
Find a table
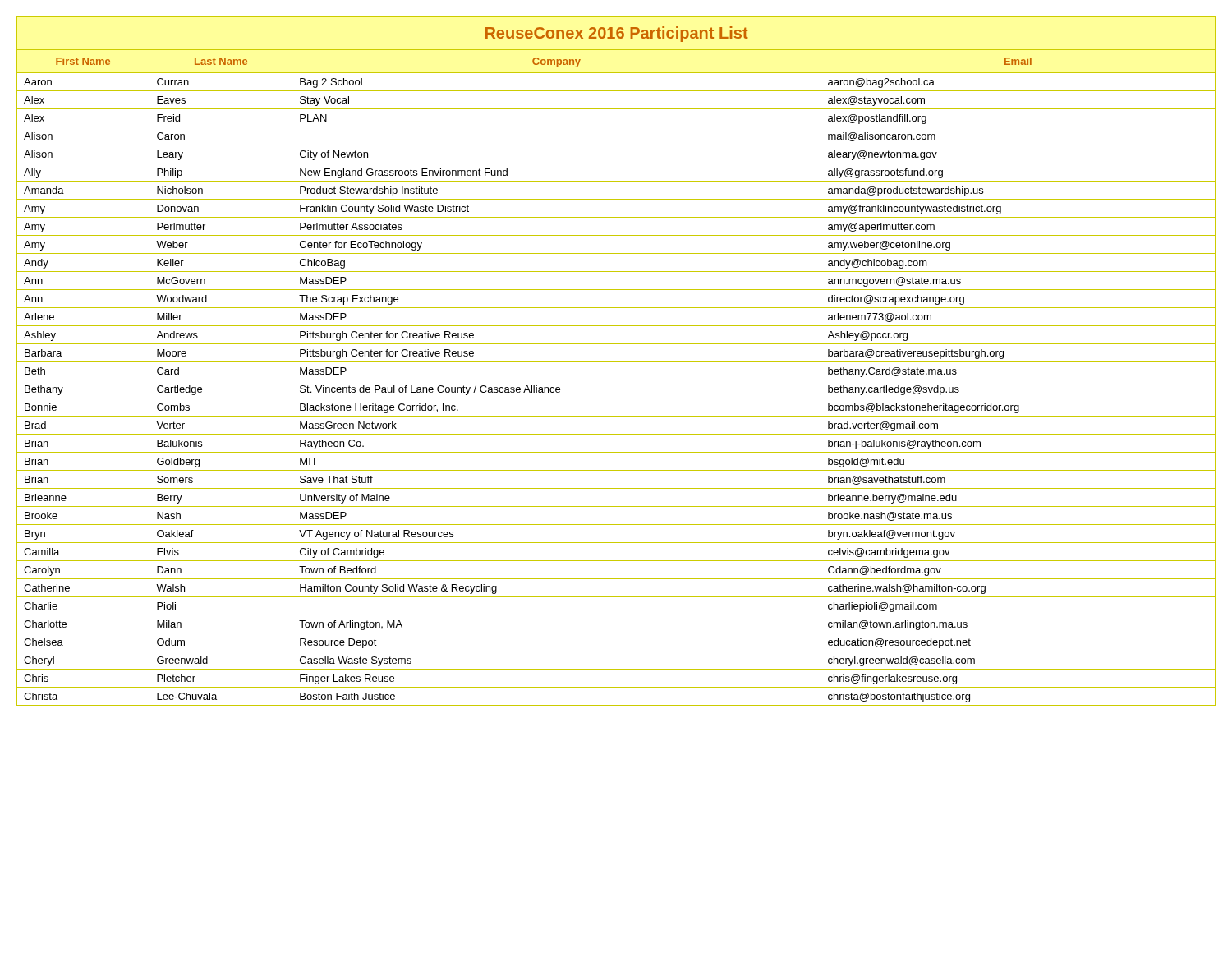[616, 361]
